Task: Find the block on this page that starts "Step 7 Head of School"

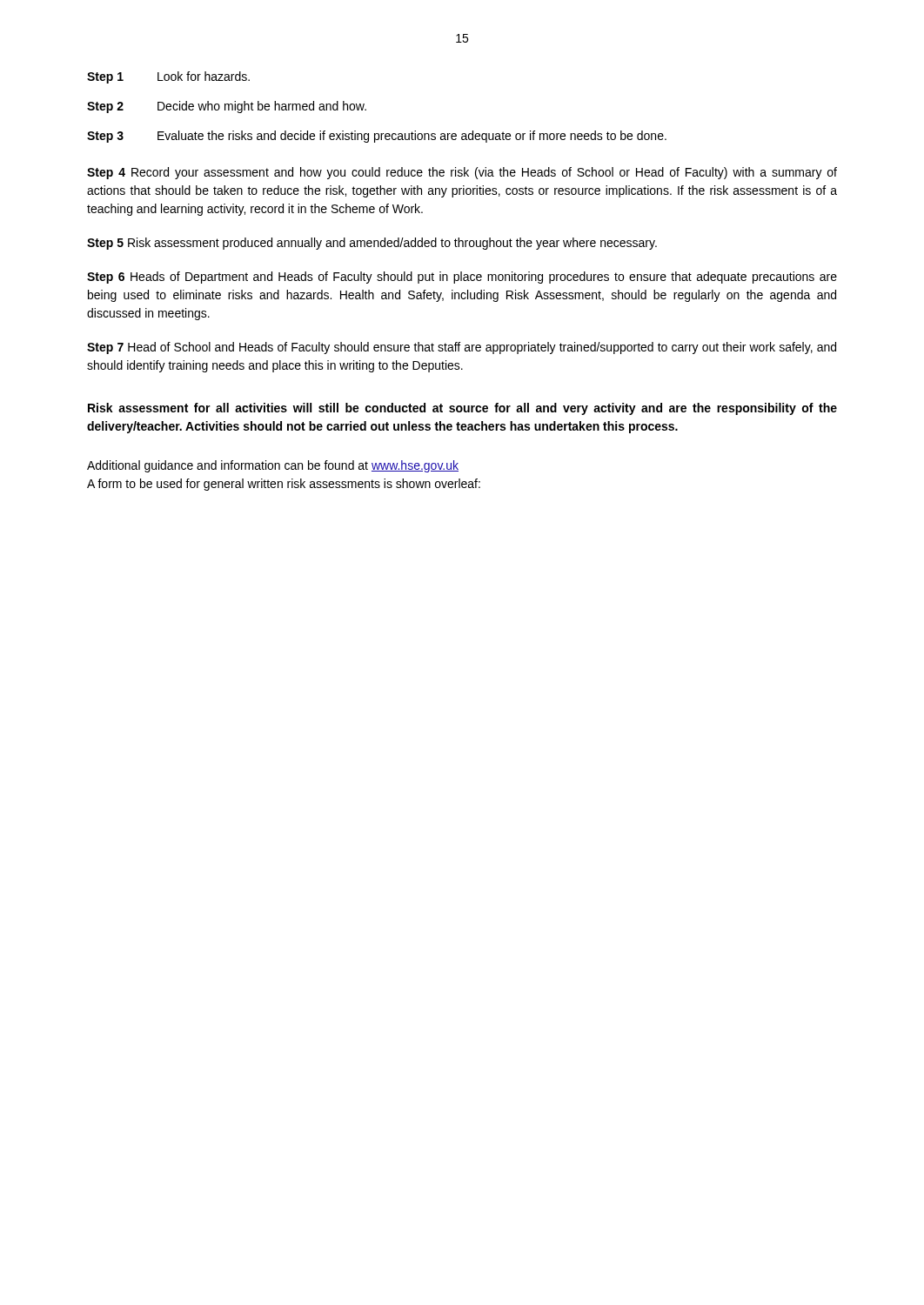Action: pos(462,356)
